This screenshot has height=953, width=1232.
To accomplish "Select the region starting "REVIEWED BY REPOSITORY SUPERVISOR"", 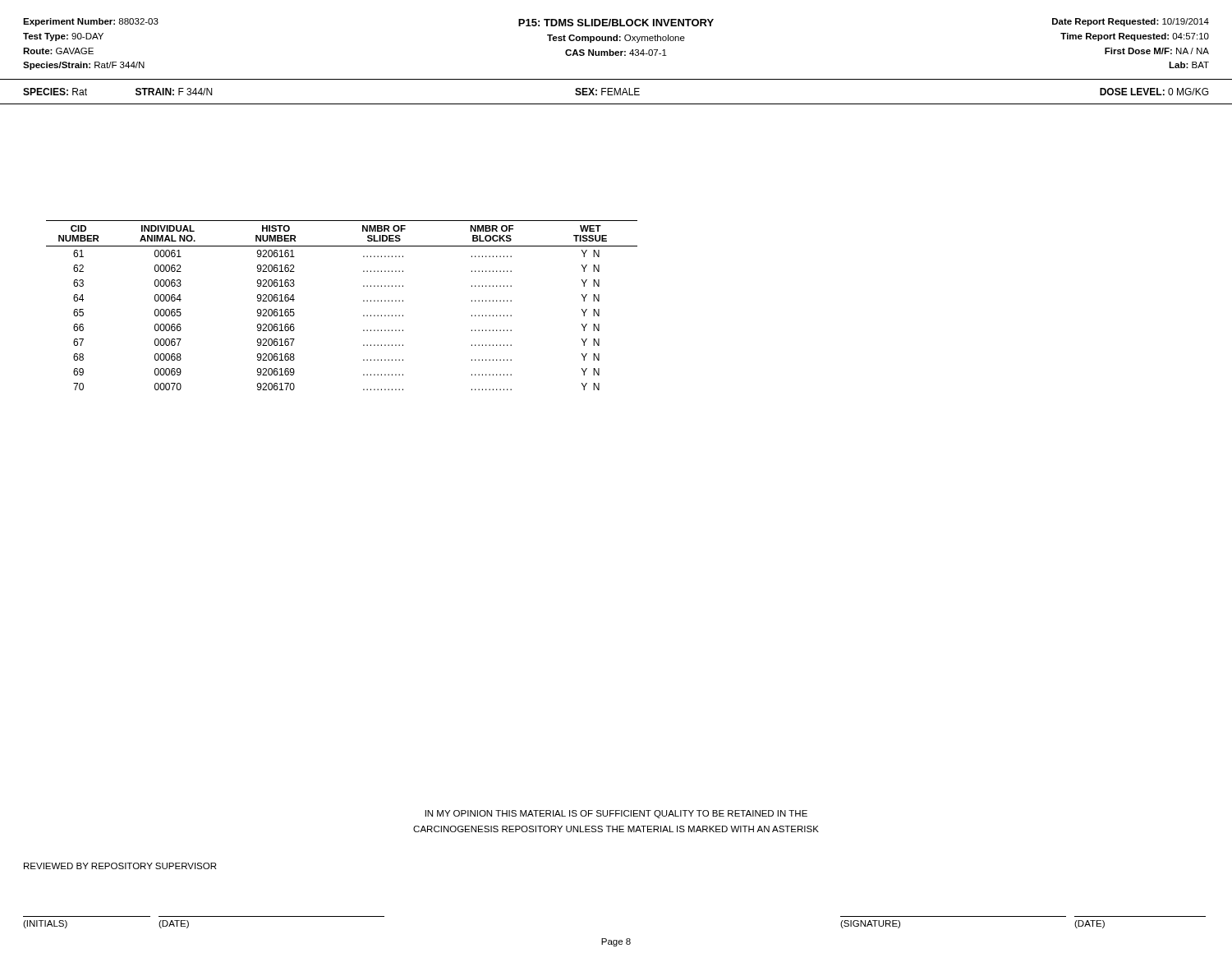I will (120, 866).
